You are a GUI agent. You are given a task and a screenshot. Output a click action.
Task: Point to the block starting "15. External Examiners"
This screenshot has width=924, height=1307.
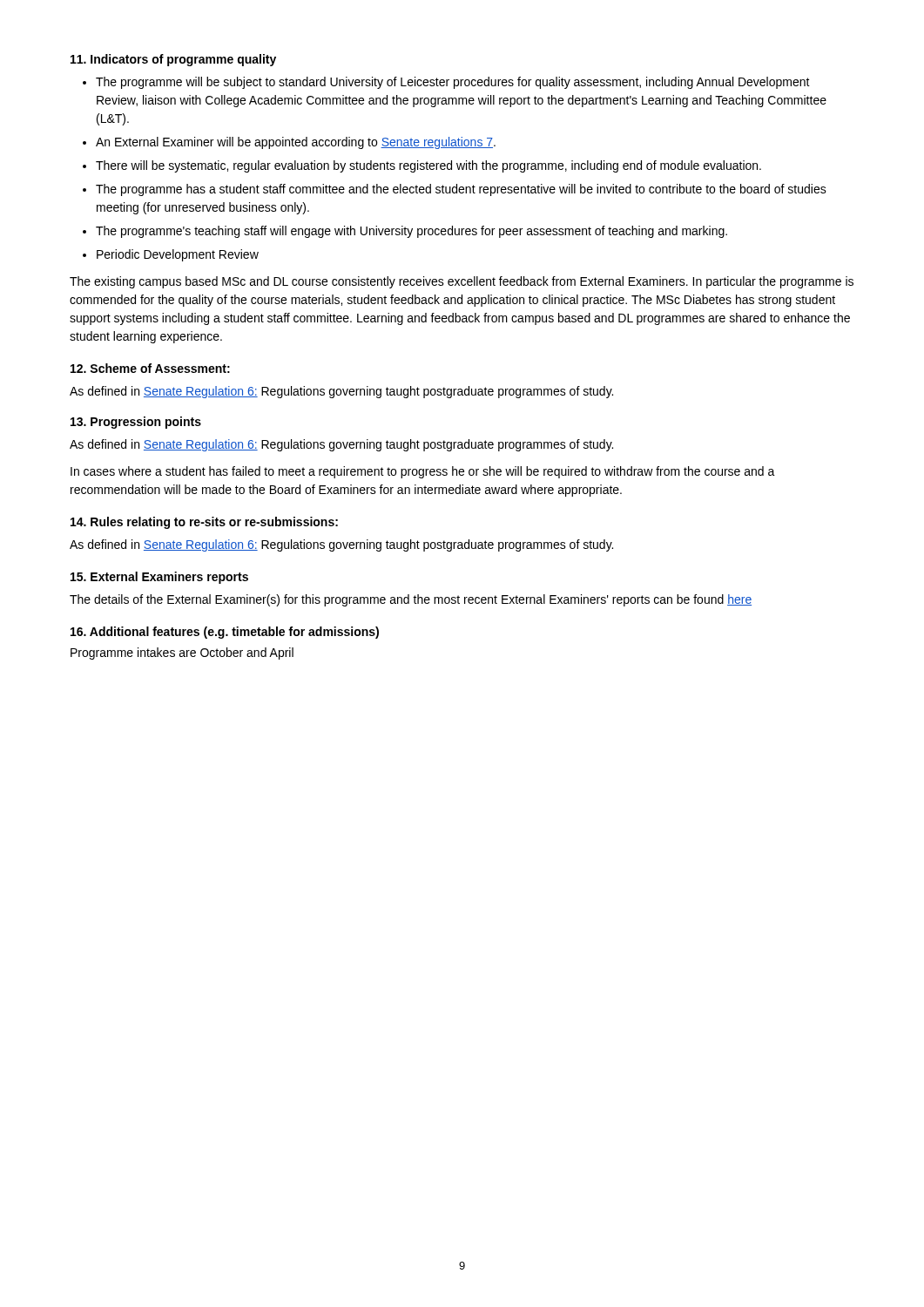click(x=159, y=577)
